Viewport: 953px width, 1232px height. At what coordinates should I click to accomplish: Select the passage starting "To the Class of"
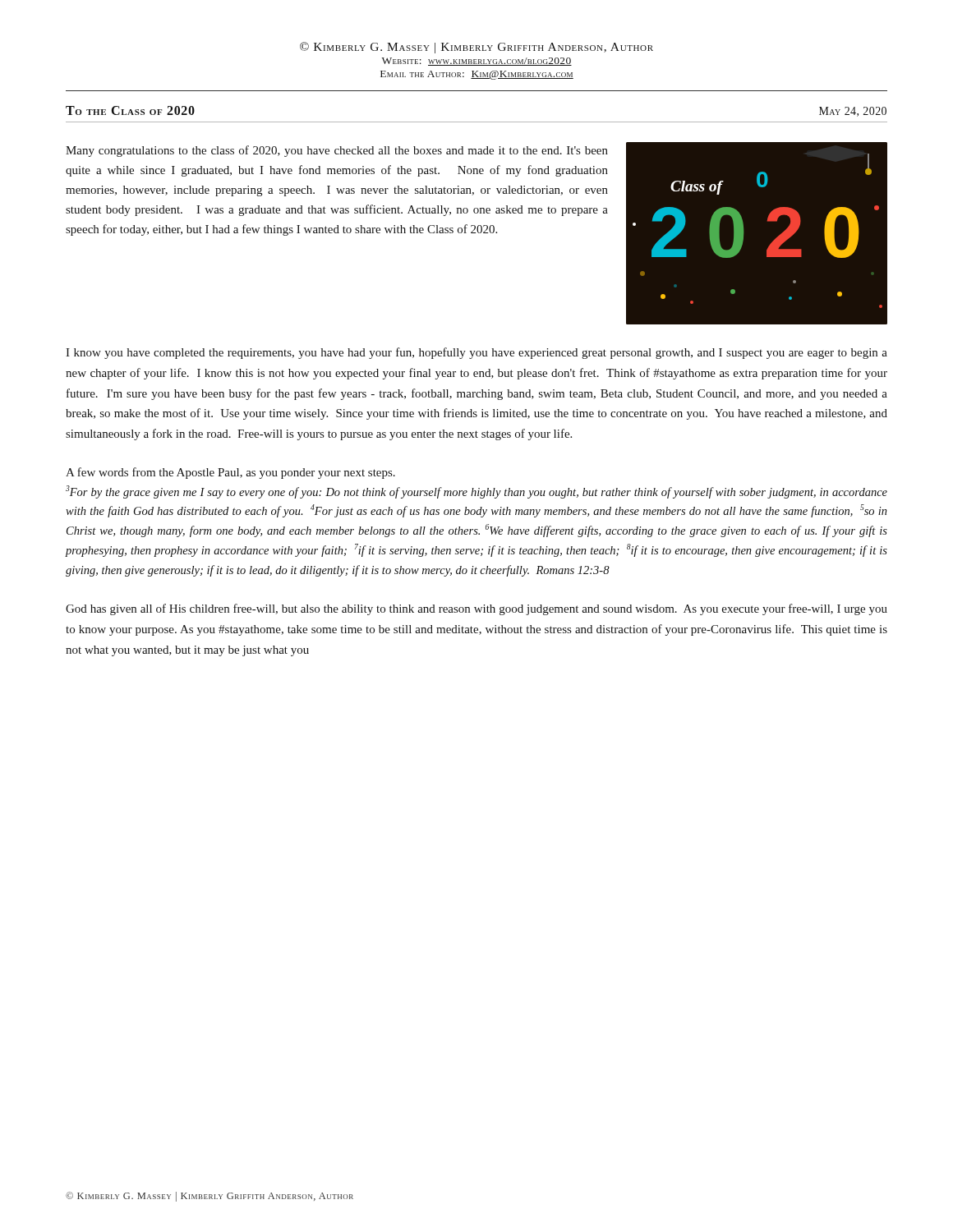pos(130,110)
